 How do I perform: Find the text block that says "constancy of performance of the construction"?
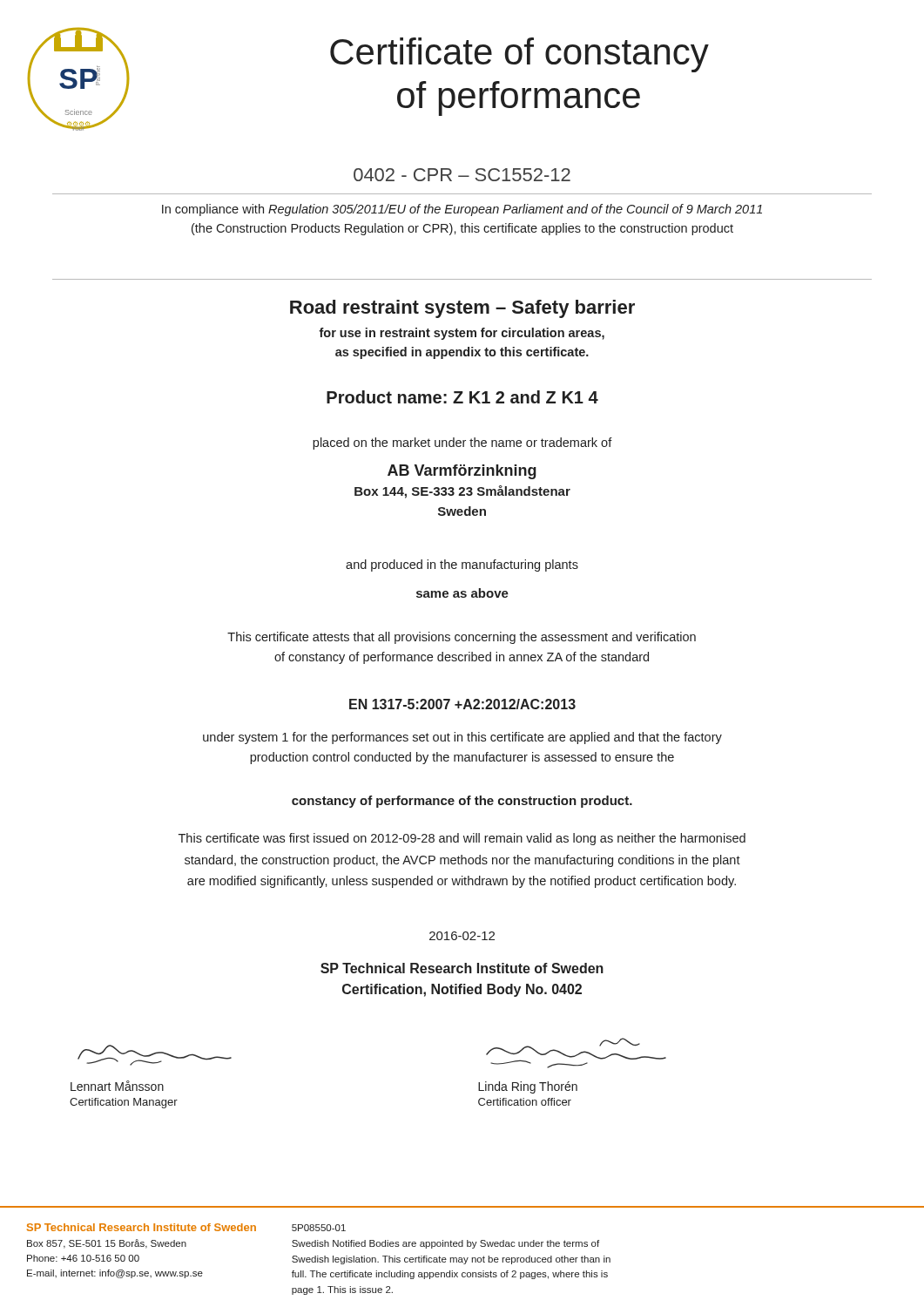(462, 800)
